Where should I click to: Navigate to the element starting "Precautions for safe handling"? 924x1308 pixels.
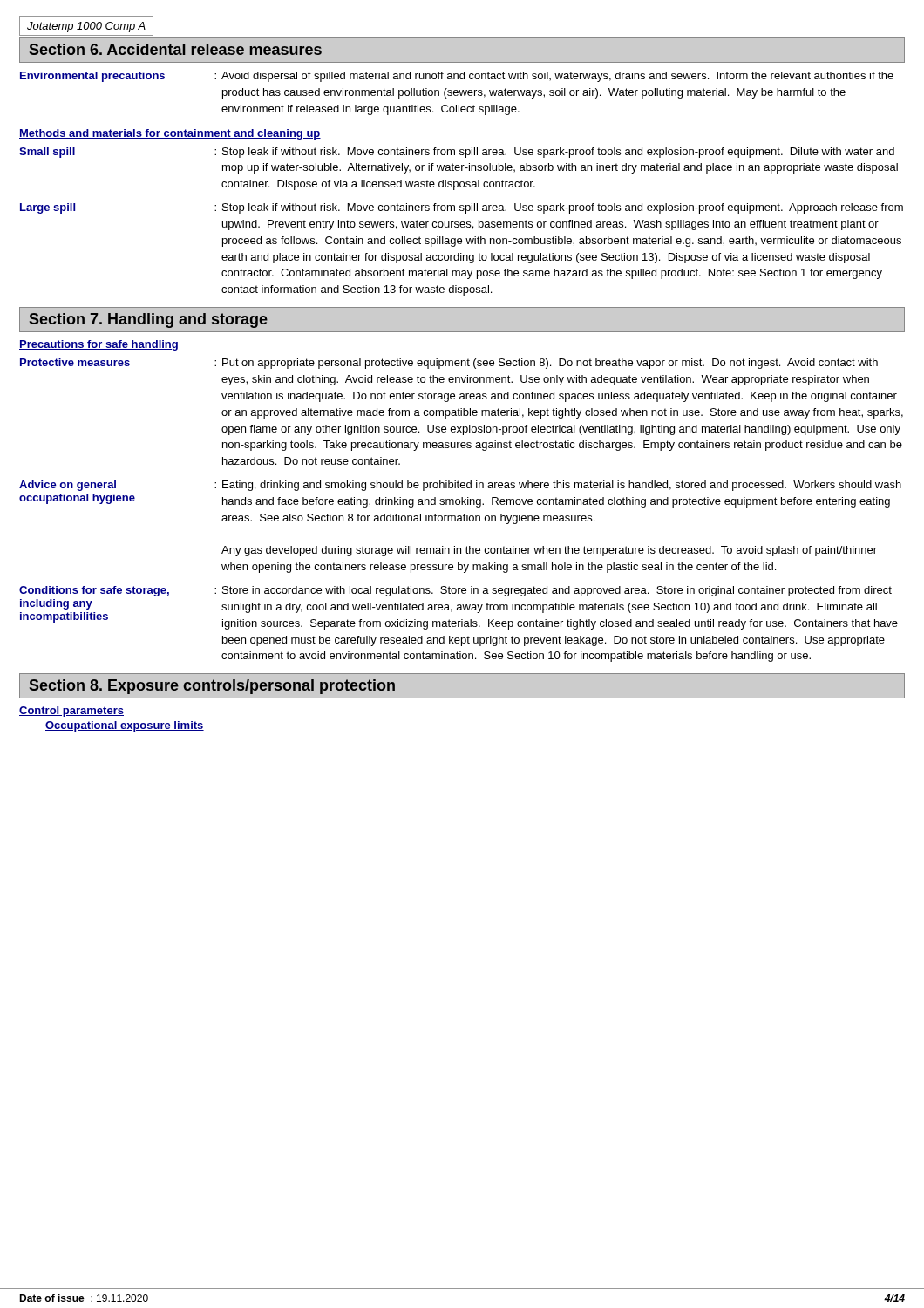coord(99,344)
